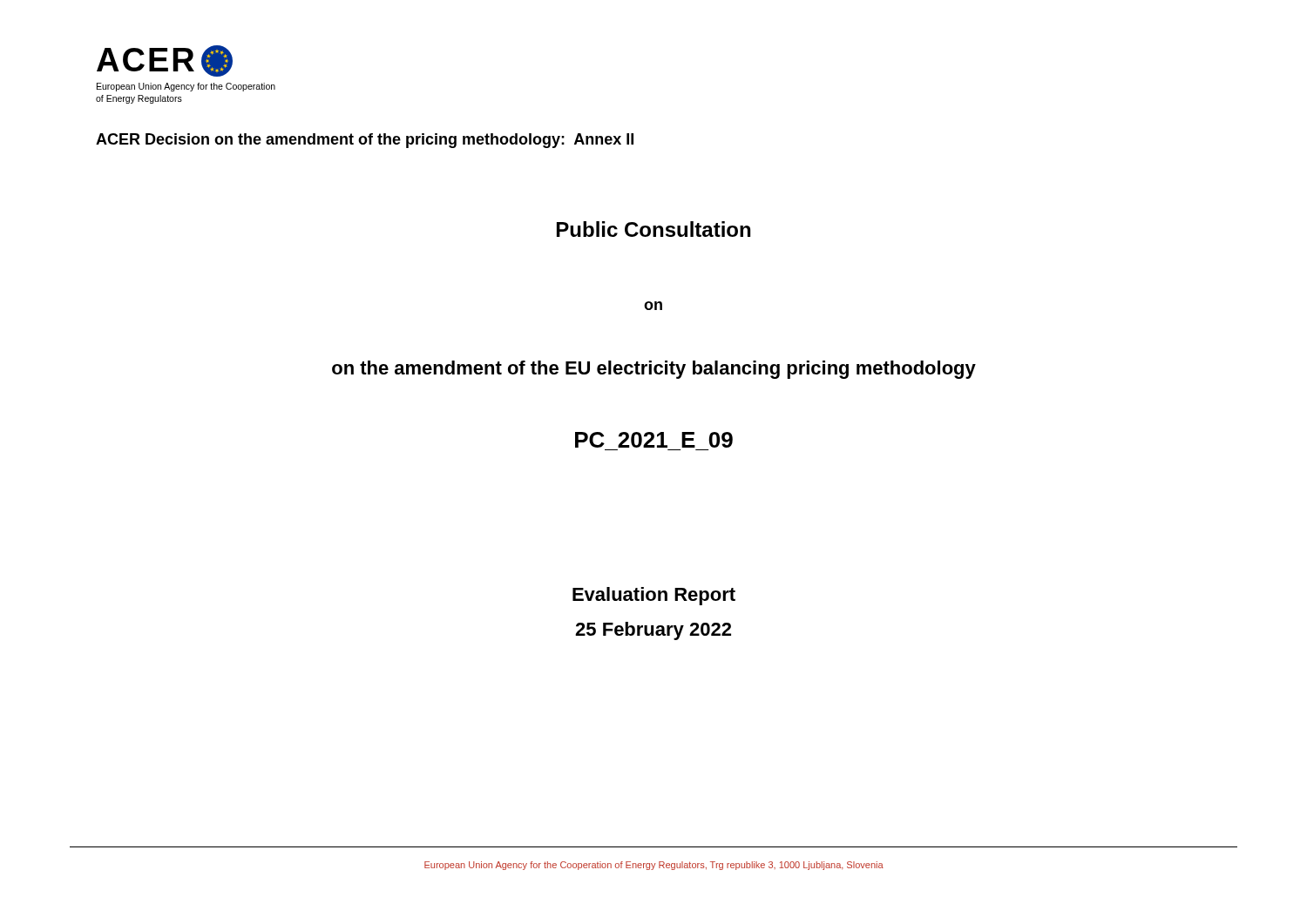Point to the region starting "ACER Decision on the amendment"
Screen dimensions: 924x1307
(x=365, y=139)
